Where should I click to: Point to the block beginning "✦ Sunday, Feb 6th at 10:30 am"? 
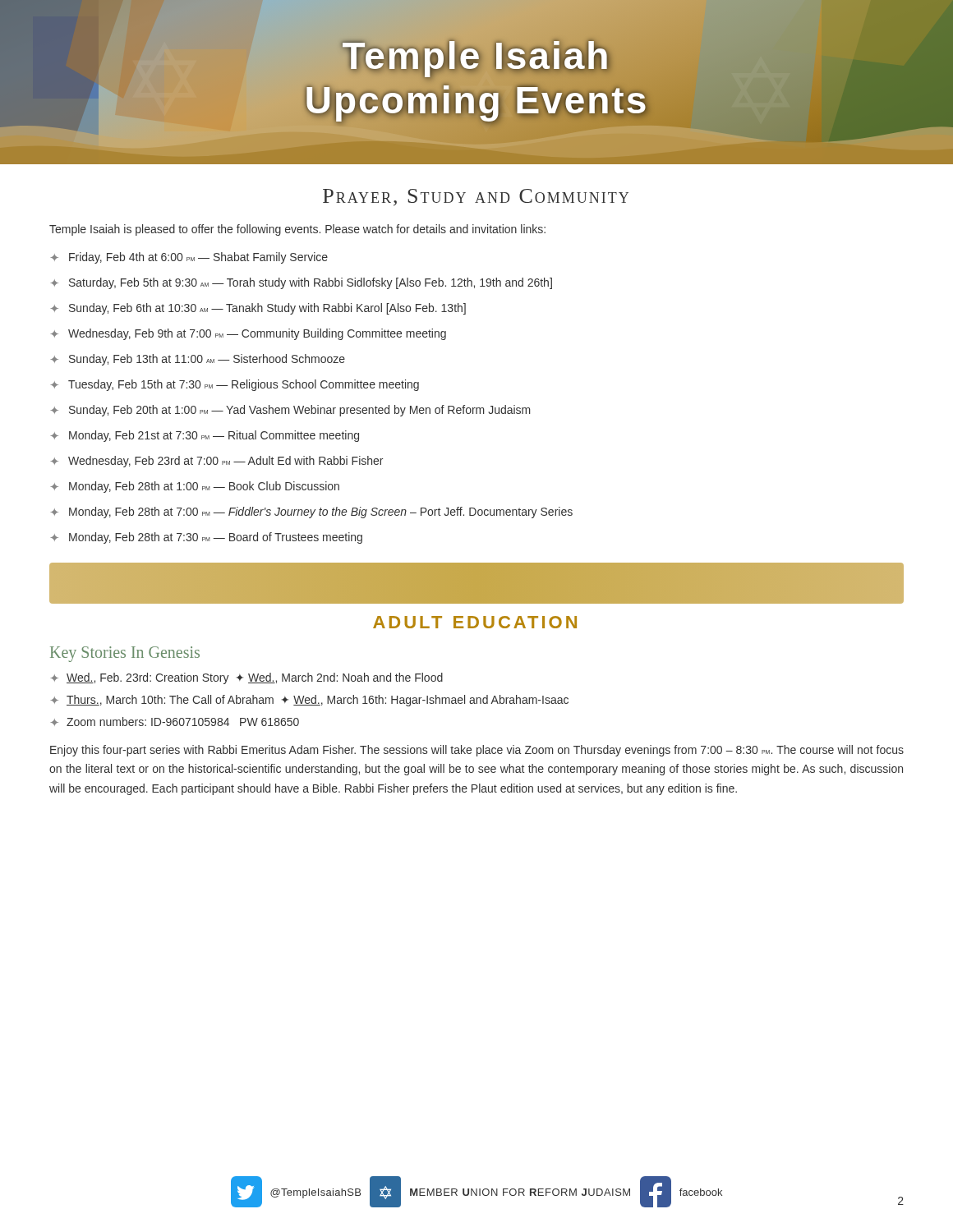click(x=258, y=309)
